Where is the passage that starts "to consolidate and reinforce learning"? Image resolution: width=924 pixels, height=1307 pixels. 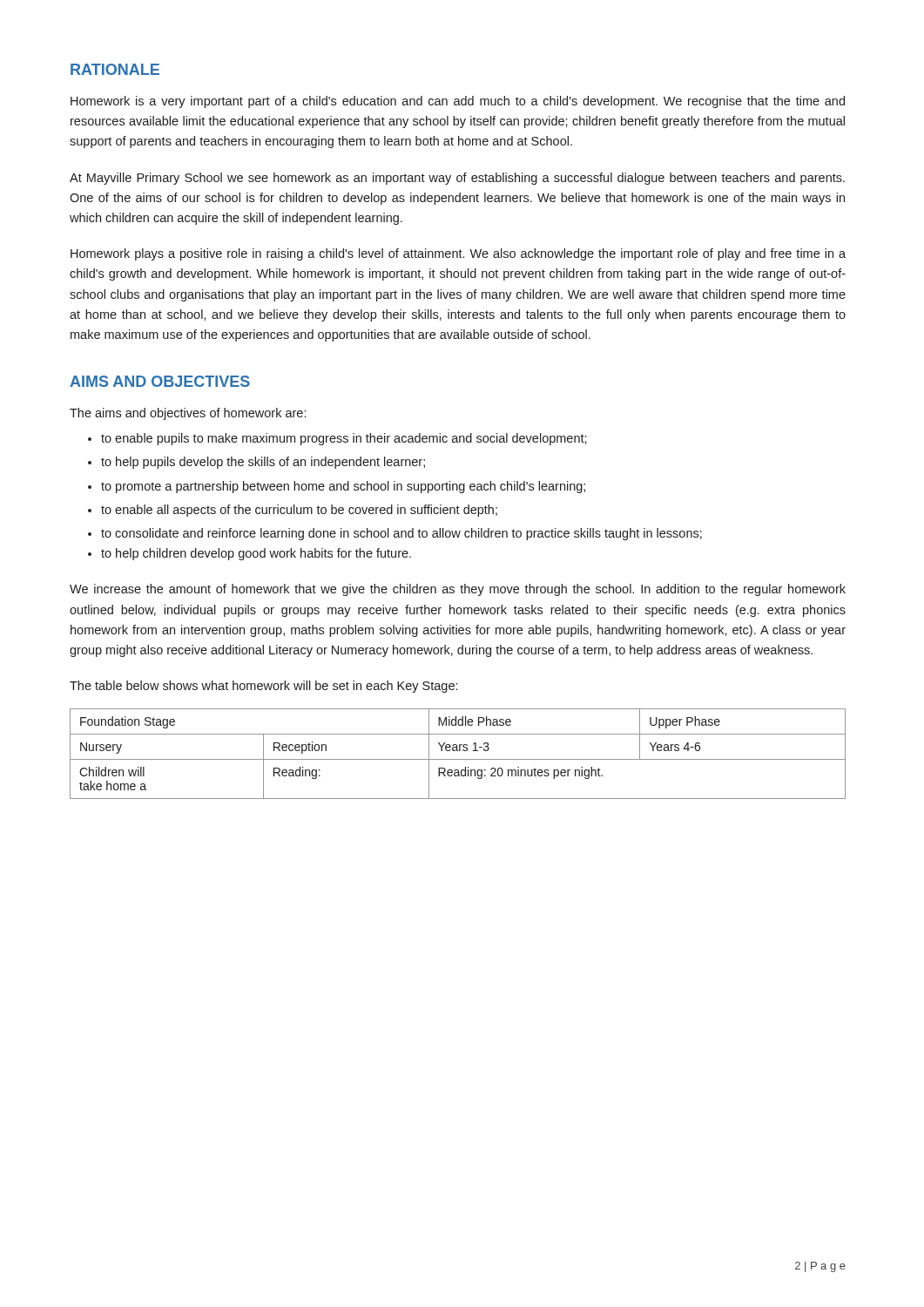(402, 533)
